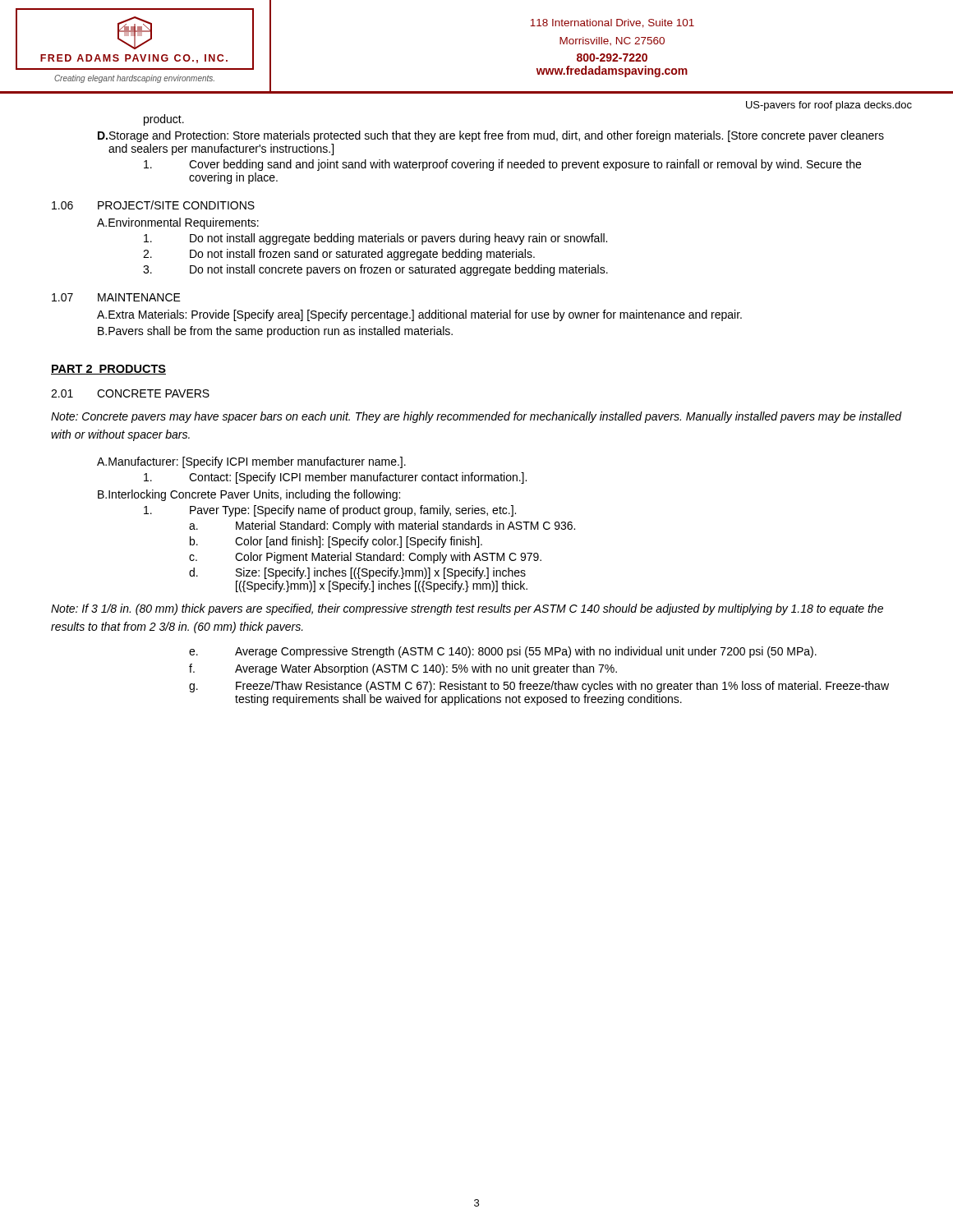This screenshot has width=953, height=1232.
Task: Point to the block starting "A. Environmental Requirements: 1. Do"
Action: pos(476,246)
